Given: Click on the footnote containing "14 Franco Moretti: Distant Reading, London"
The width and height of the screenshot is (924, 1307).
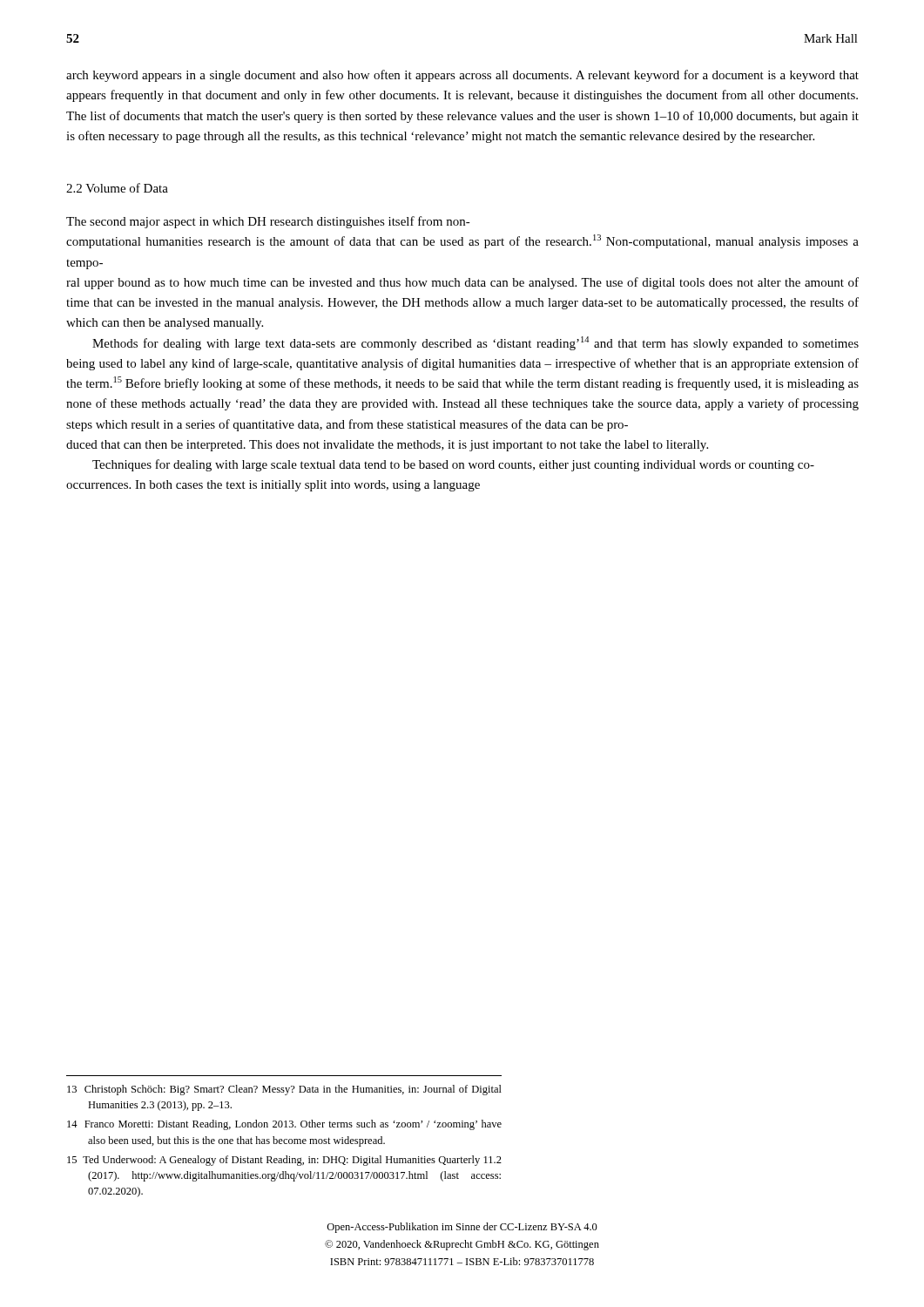Looking at the screenshot, I should tap(284, 1132).
